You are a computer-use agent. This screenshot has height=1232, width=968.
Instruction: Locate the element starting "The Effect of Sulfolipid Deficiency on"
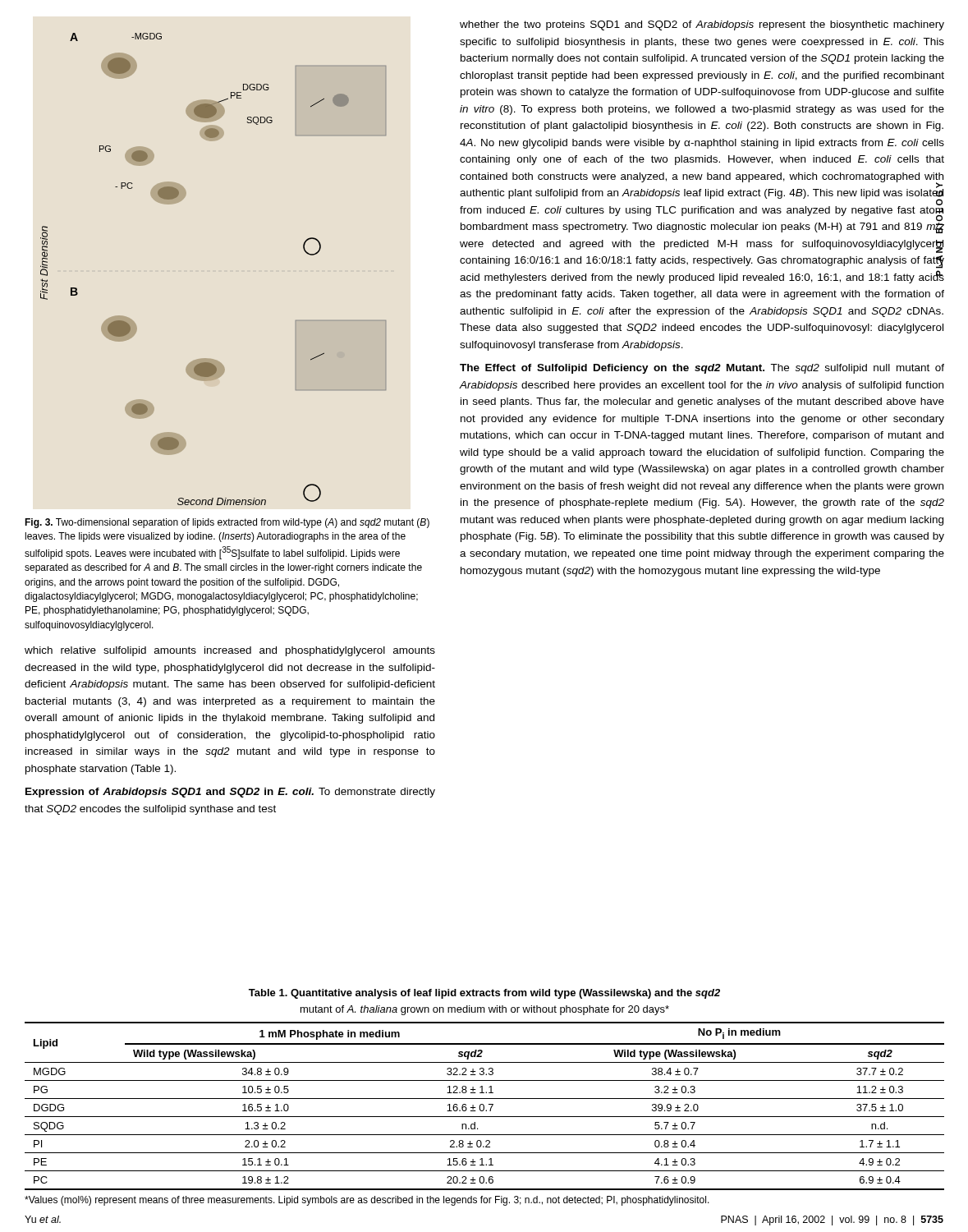pyautogui.click(x=702, y=469)
